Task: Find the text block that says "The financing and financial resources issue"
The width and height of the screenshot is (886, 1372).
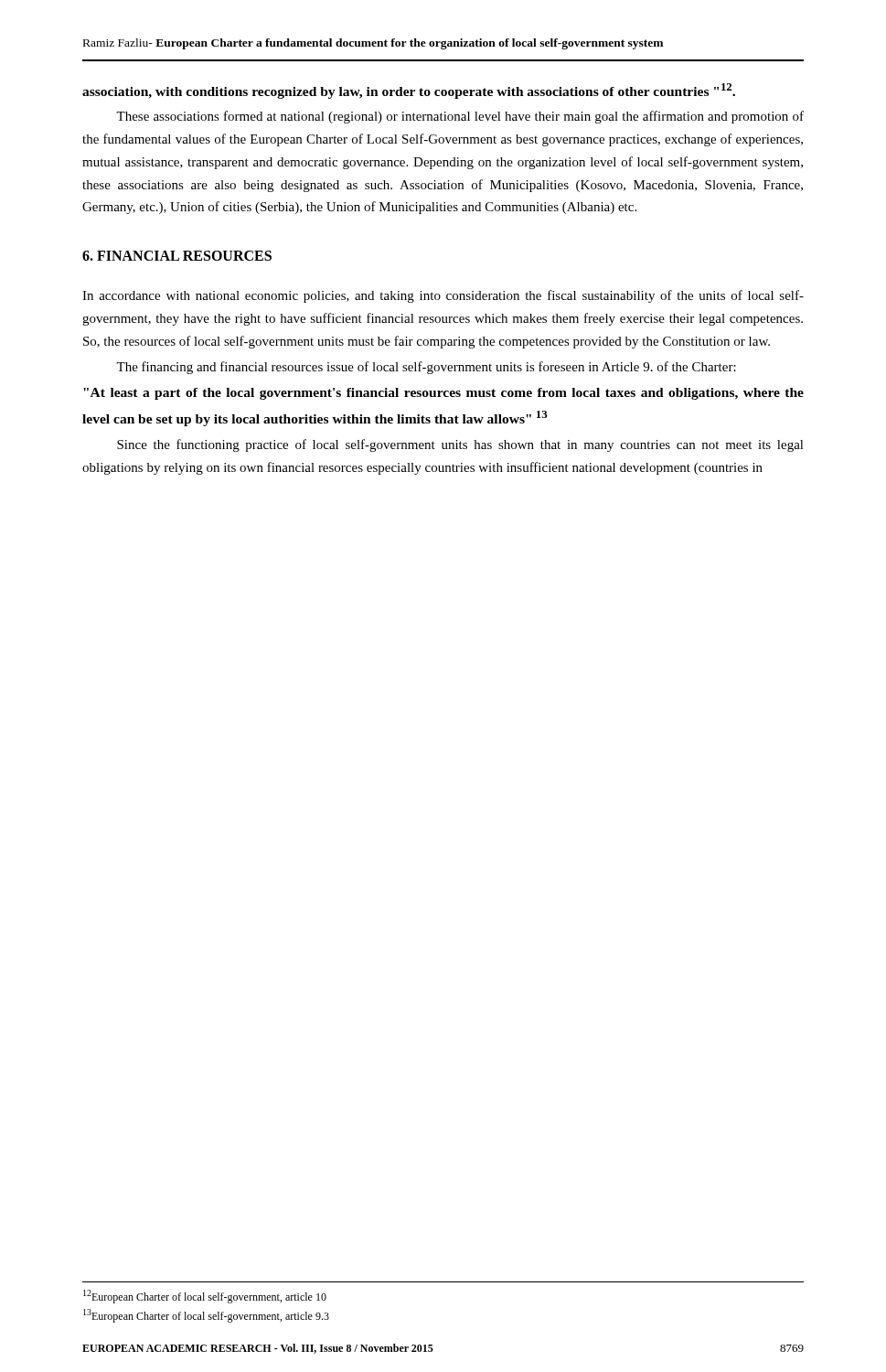Action: click(443, 367)
